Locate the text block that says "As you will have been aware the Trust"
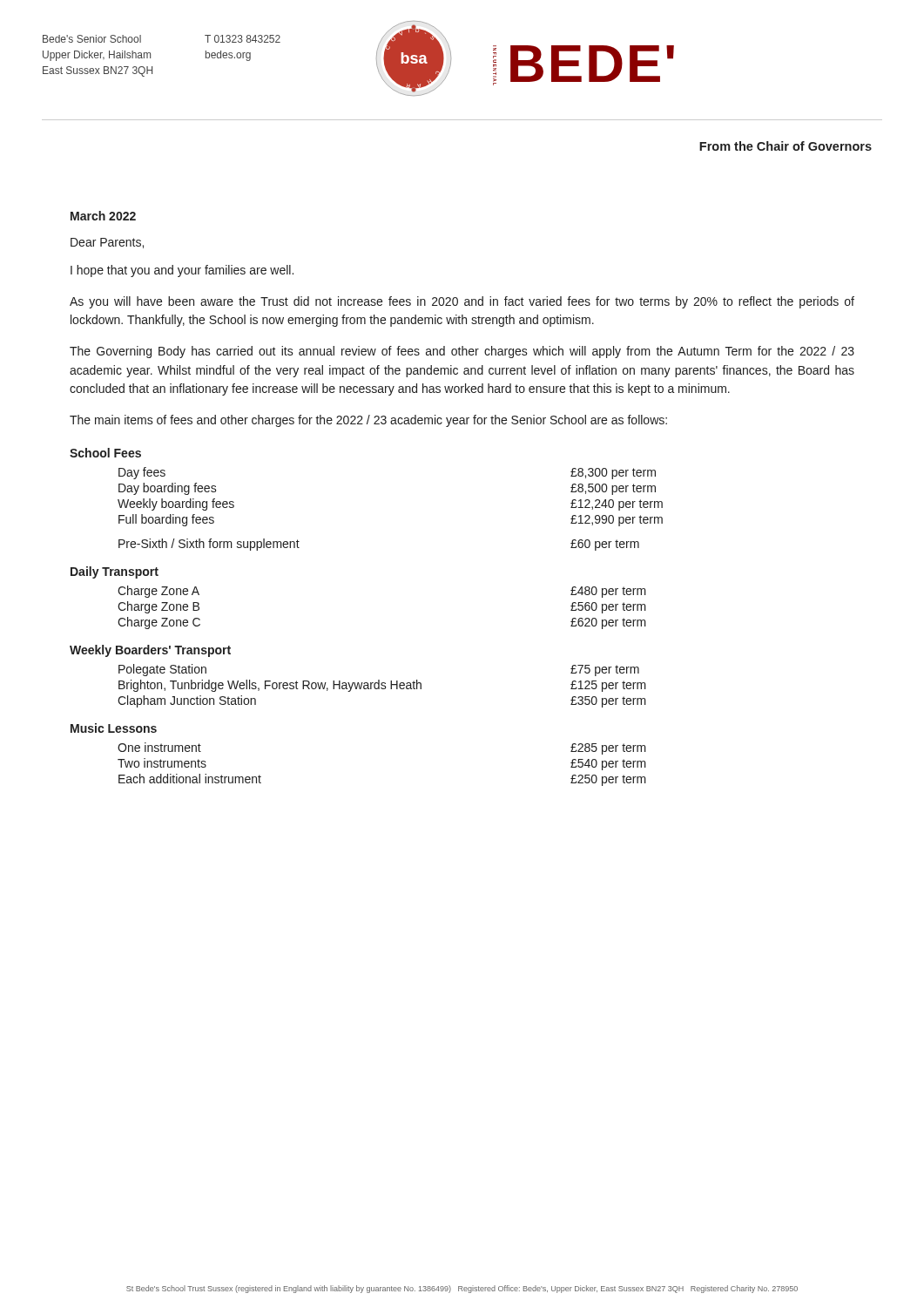924x1307 pixels. 462,311
